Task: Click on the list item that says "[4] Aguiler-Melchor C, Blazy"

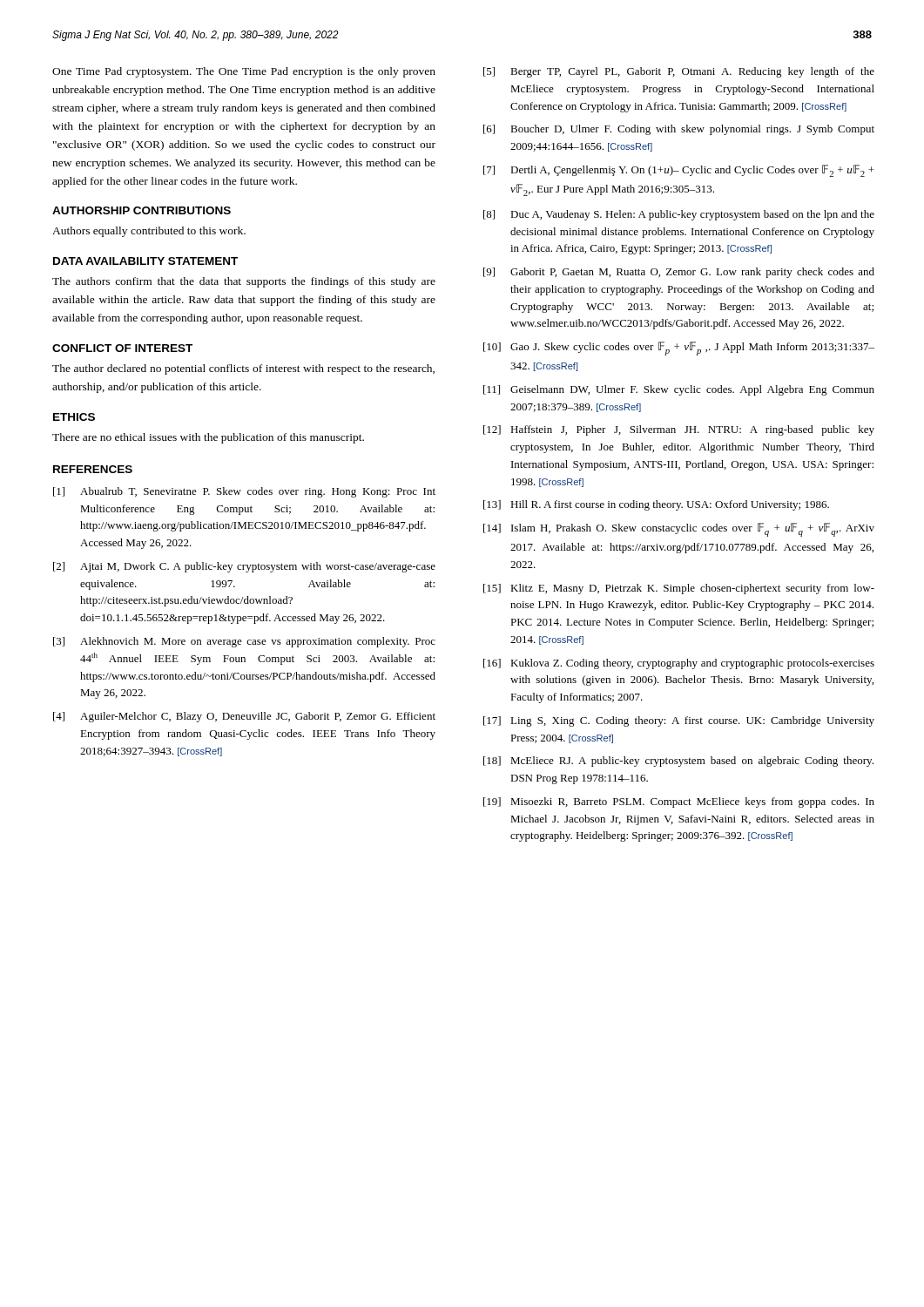Action: pyautogui.click(x=244, y=734)
